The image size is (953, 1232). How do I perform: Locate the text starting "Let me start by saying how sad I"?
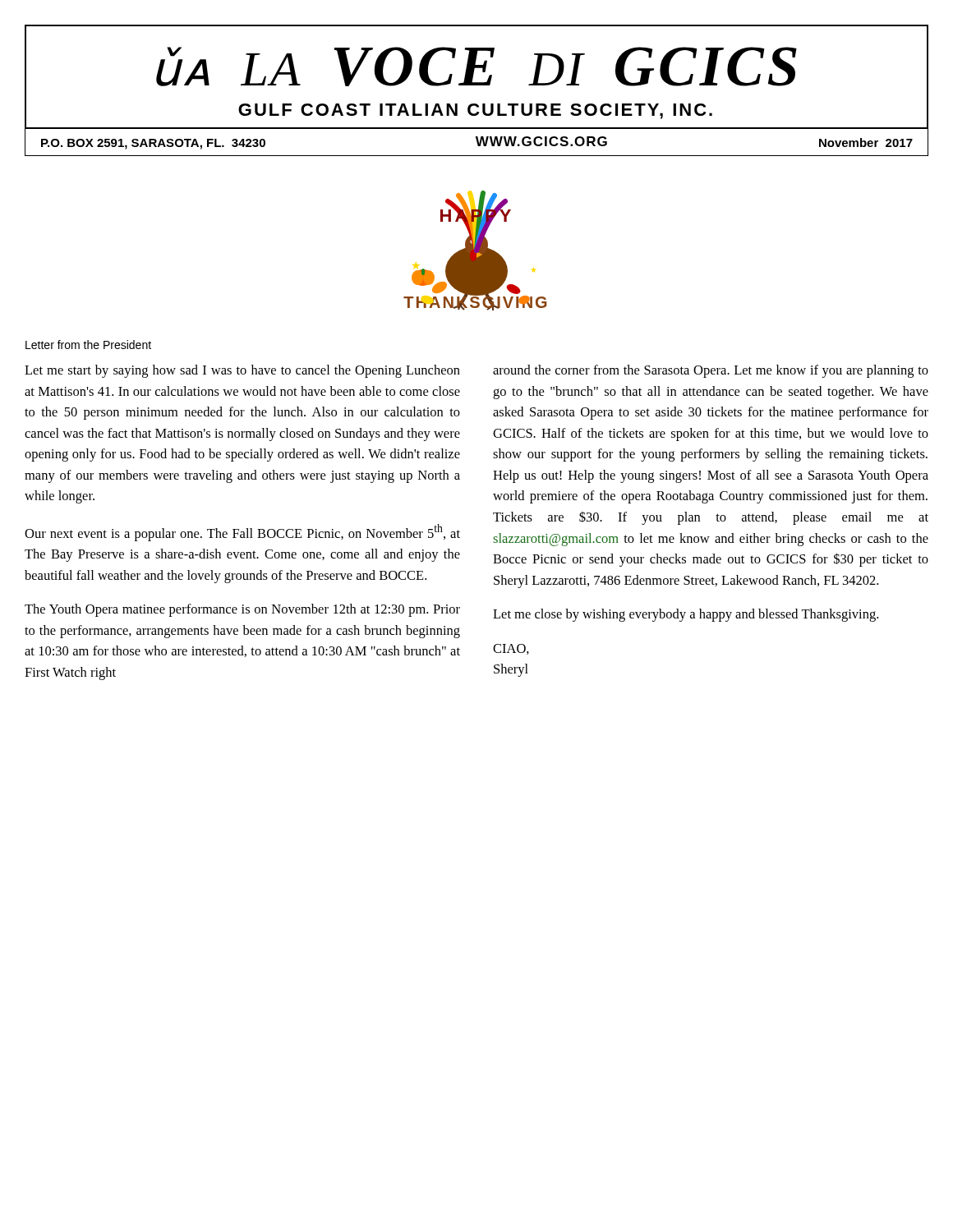(x=242, y=521)
